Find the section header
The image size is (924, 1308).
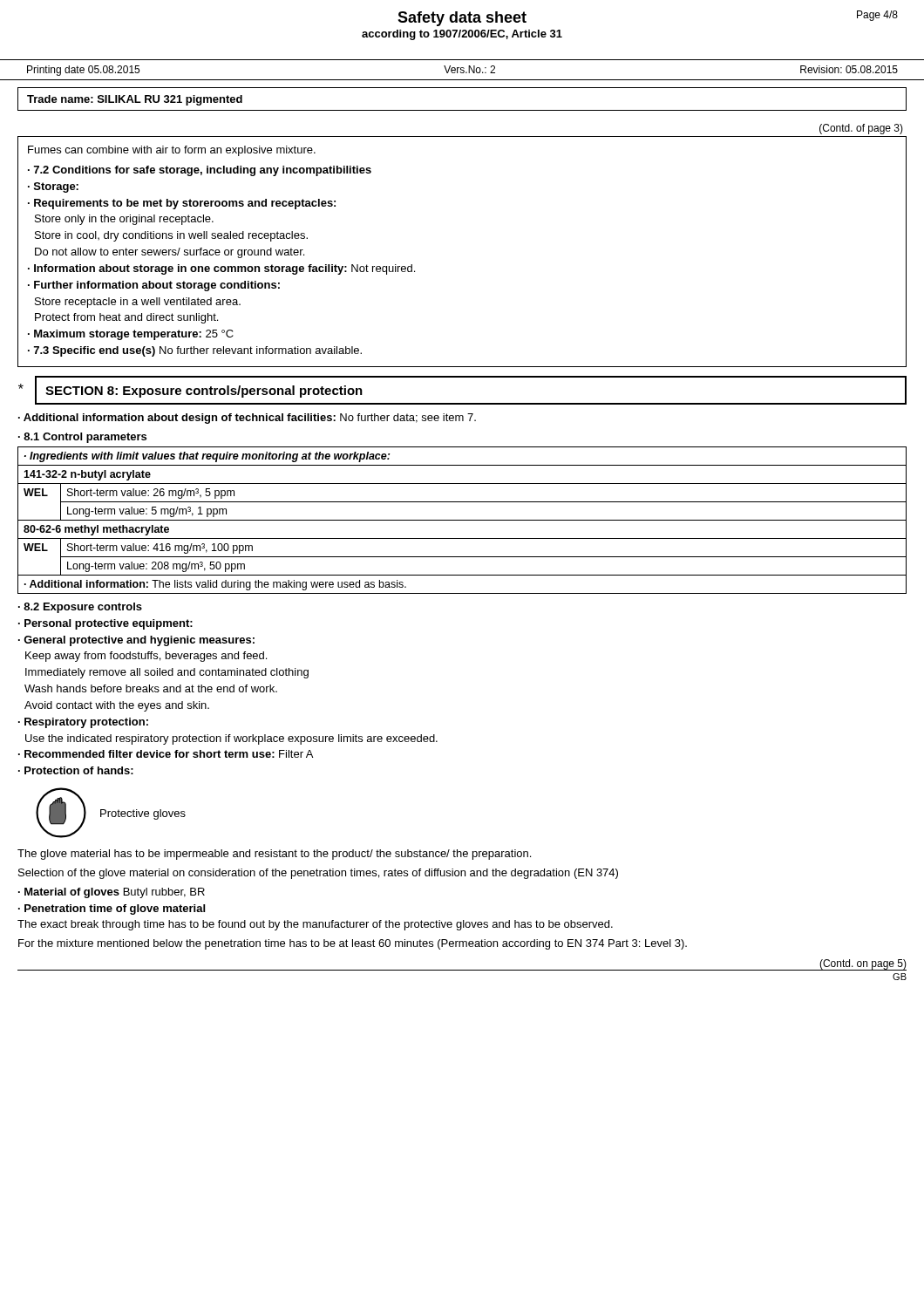click(204, 390)
